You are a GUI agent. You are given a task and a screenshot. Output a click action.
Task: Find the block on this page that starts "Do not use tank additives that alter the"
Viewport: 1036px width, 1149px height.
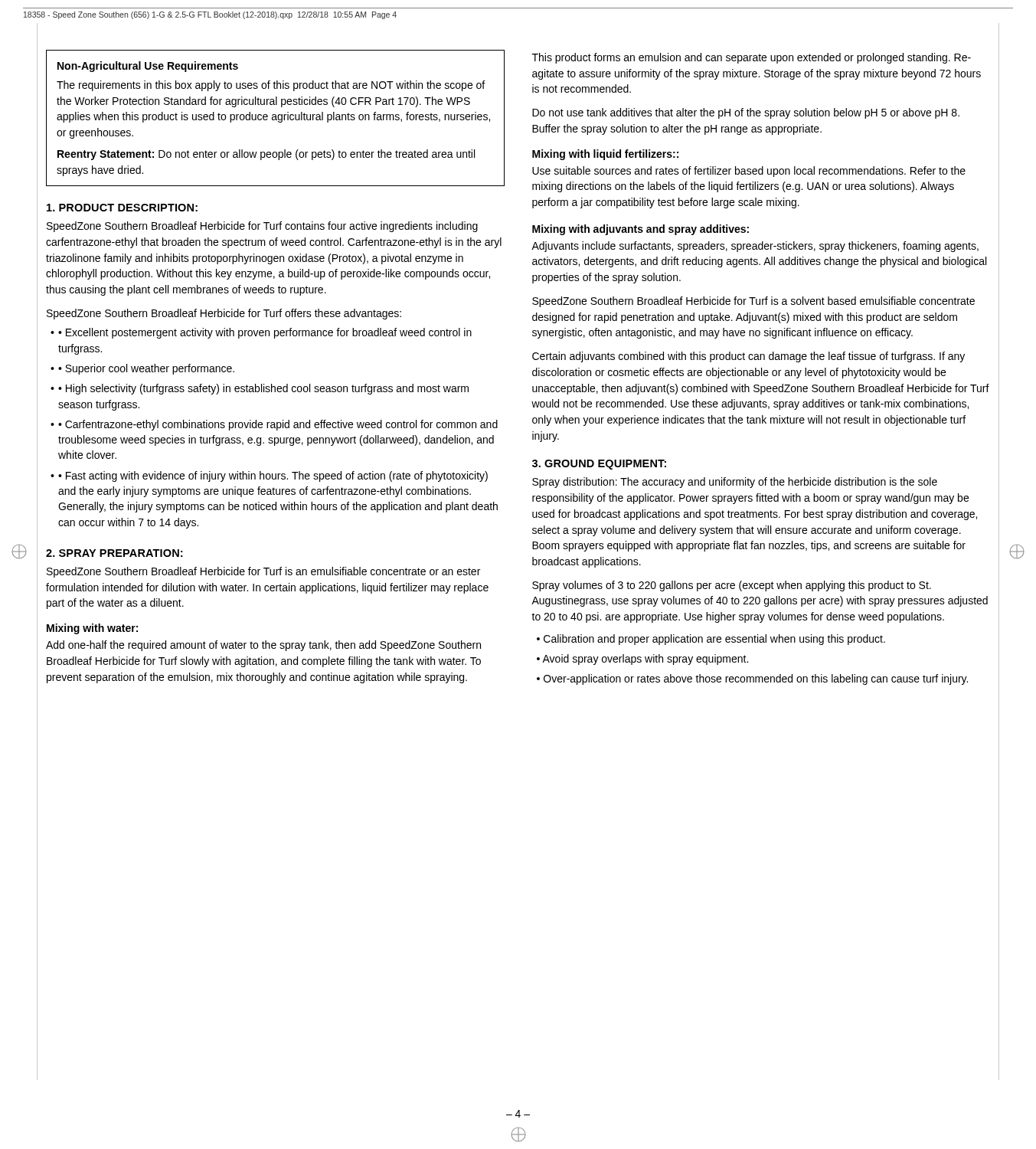(x=746, y=121)
